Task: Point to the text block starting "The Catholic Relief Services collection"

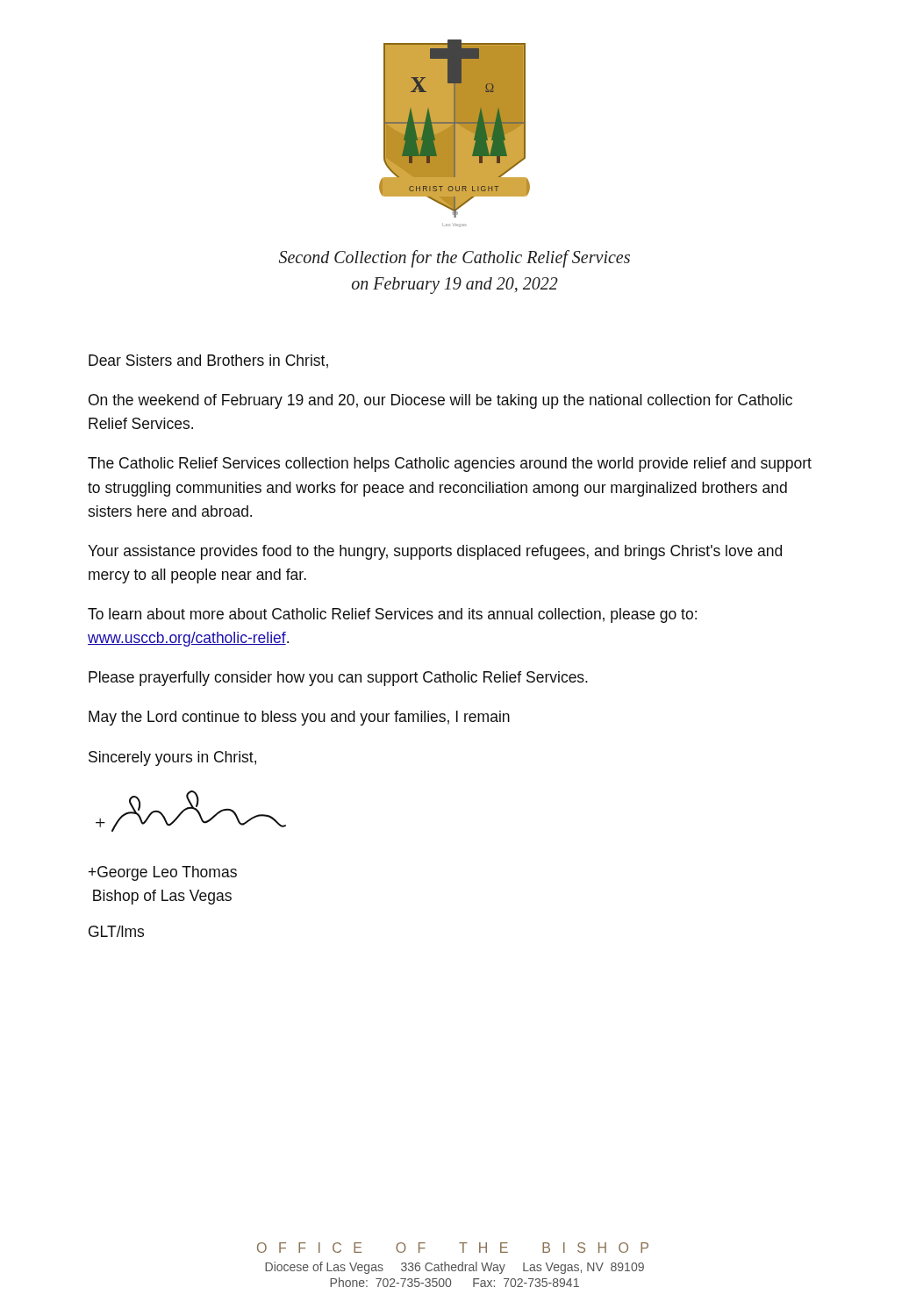Action: pyautogui.click(x=454, y=488)
